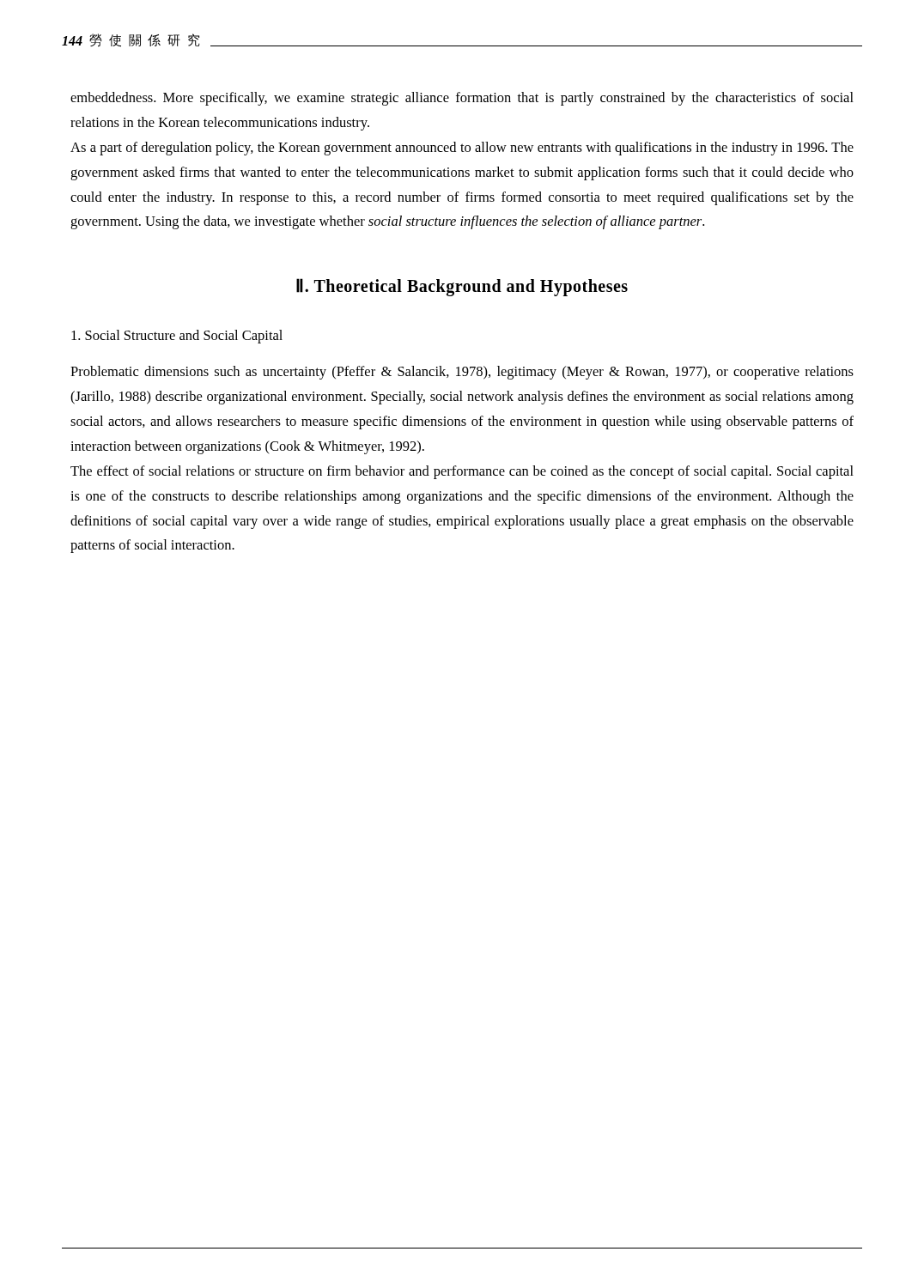Click where it says "1. Social Structure and Social Capital"
The height and width of the screenshot is (1288, 924).
click(177, 336)
